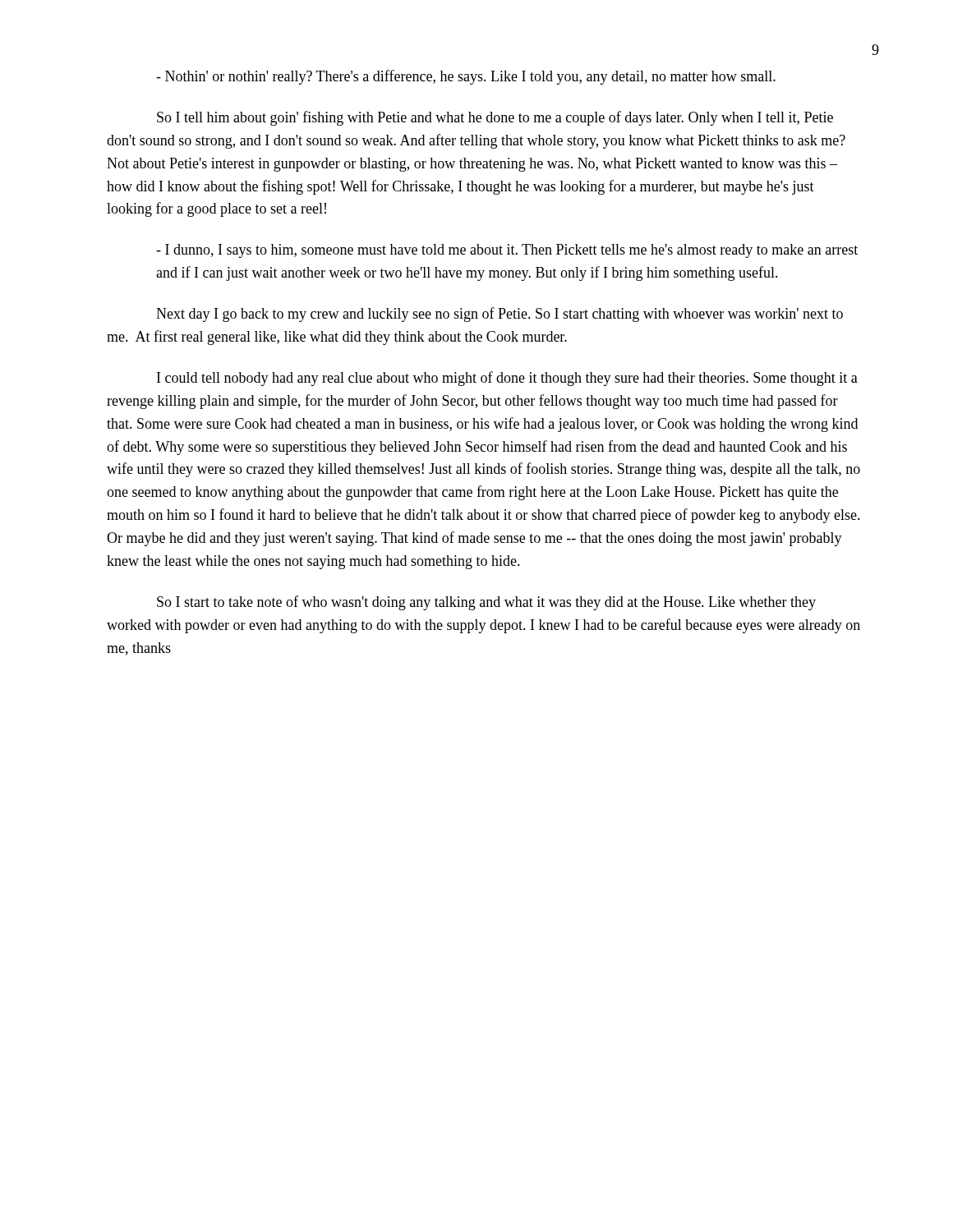Find the text block starting "So I tell him about goin'"

point(476,163)
